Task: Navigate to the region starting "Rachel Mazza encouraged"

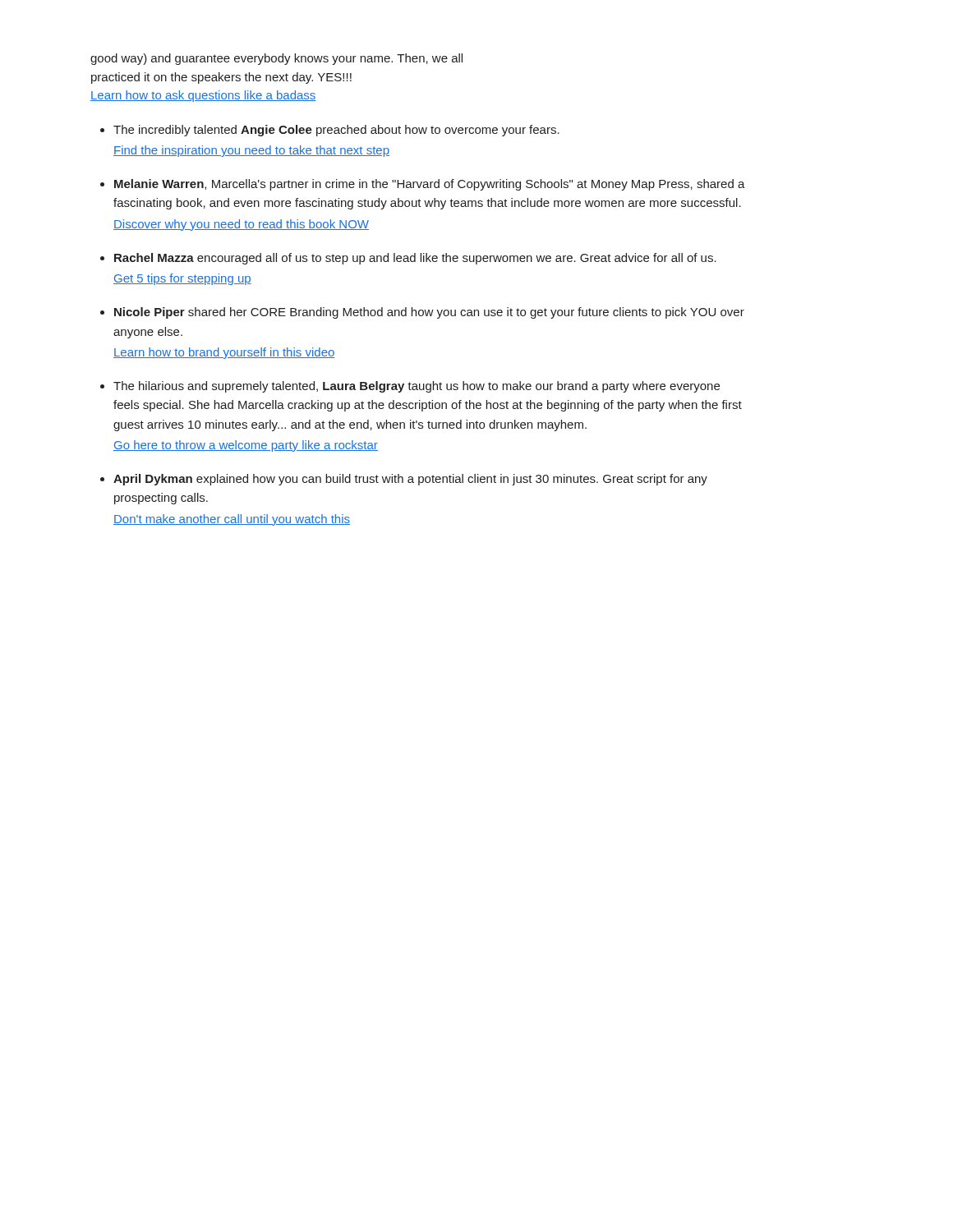Action: (x=431, y=269)
